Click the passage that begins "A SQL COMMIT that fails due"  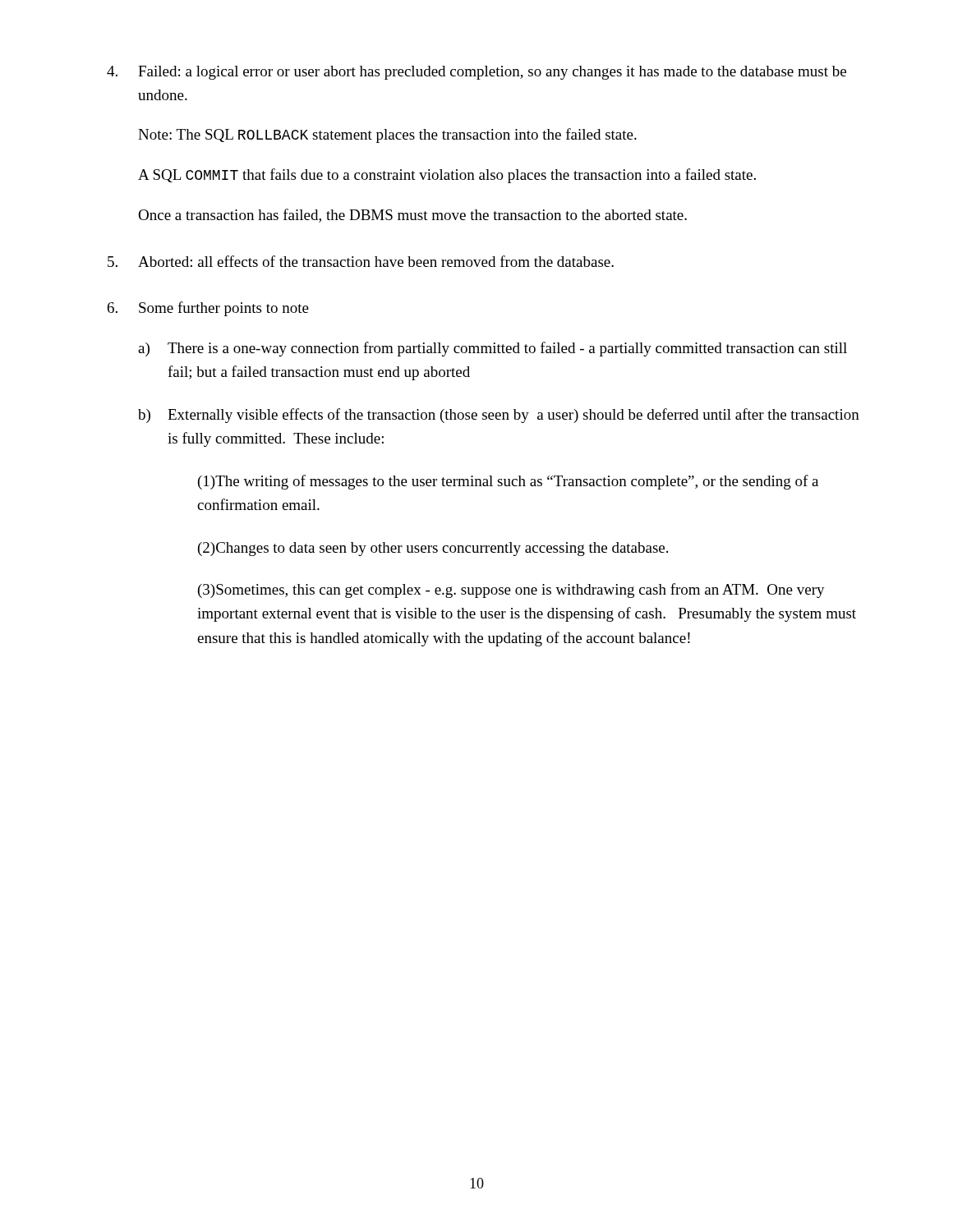point(500,175)
